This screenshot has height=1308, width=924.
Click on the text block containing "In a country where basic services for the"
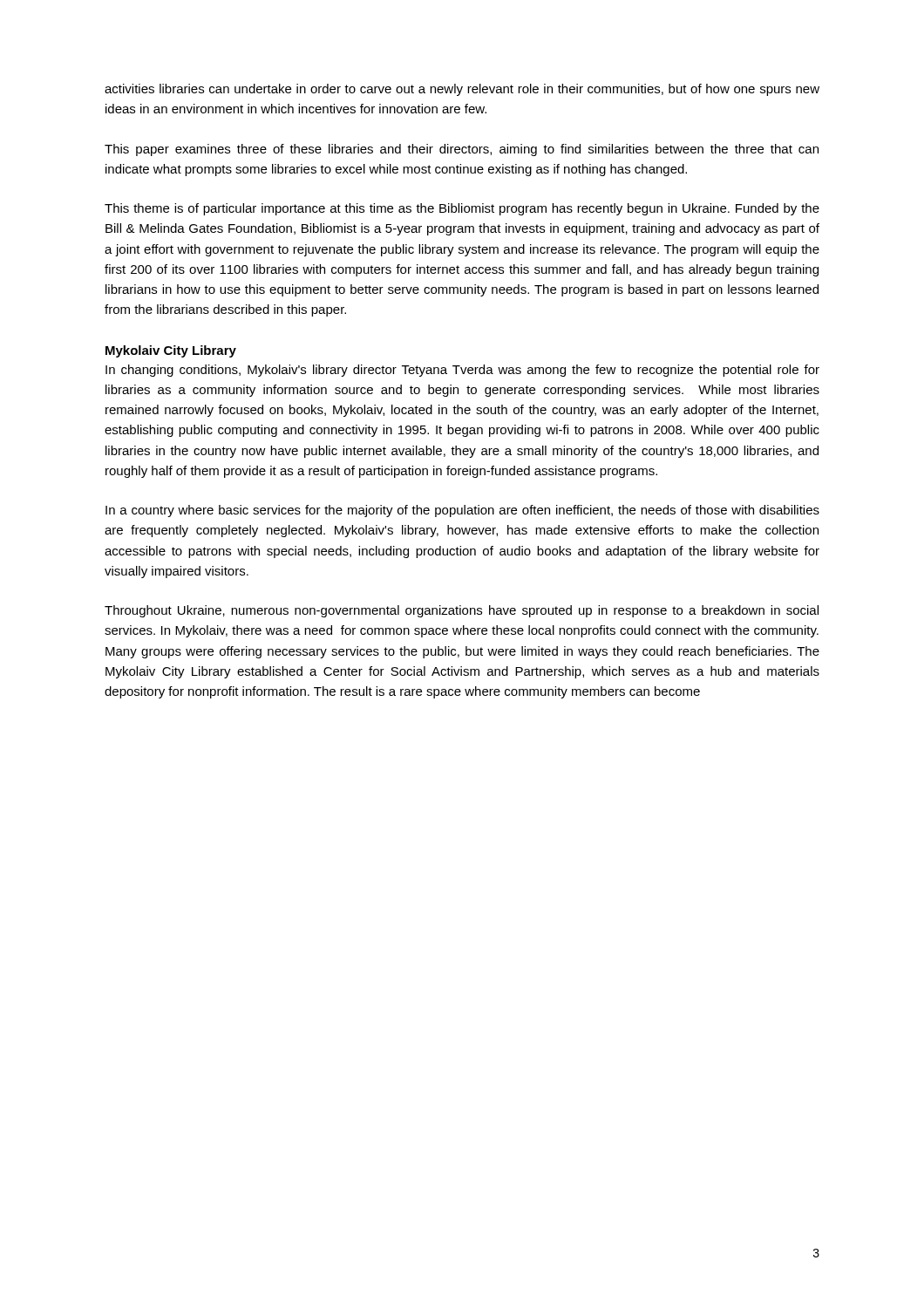(x=462, y=540)
